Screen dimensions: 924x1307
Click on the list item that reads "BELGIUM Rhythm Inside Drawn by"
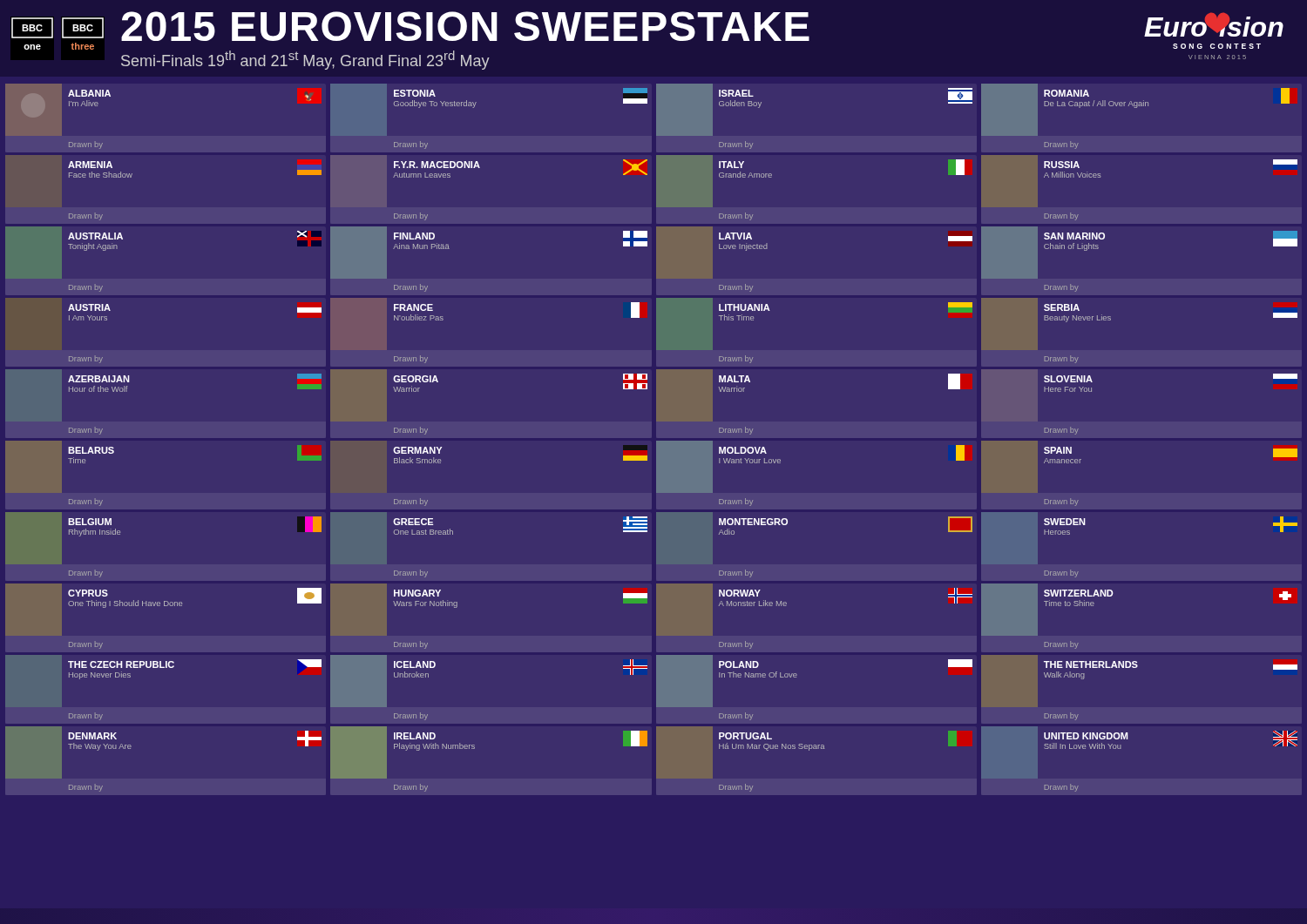34,538
